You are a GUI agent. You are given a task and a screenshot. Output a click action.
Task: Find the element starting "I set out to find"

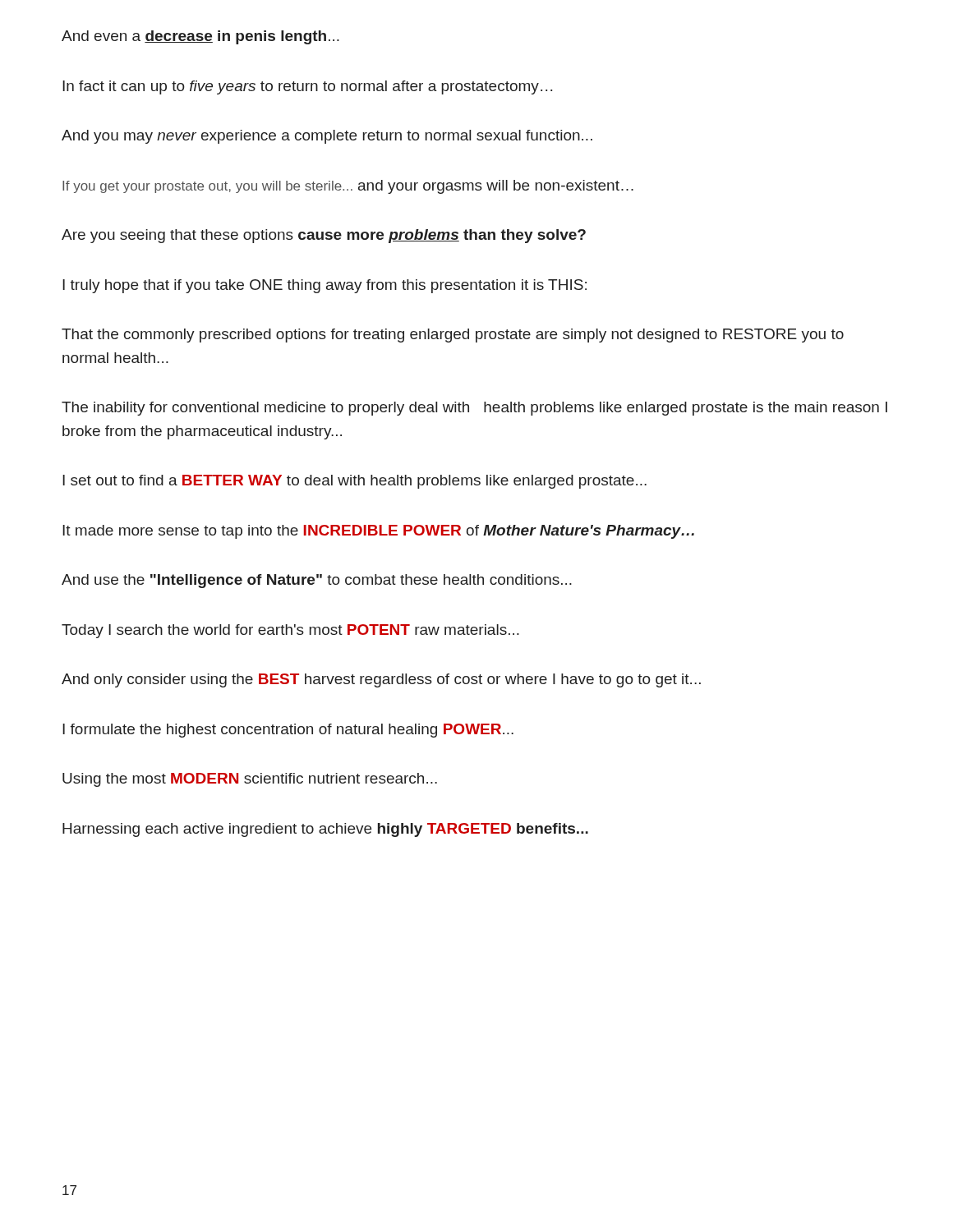tap(355, 480)
